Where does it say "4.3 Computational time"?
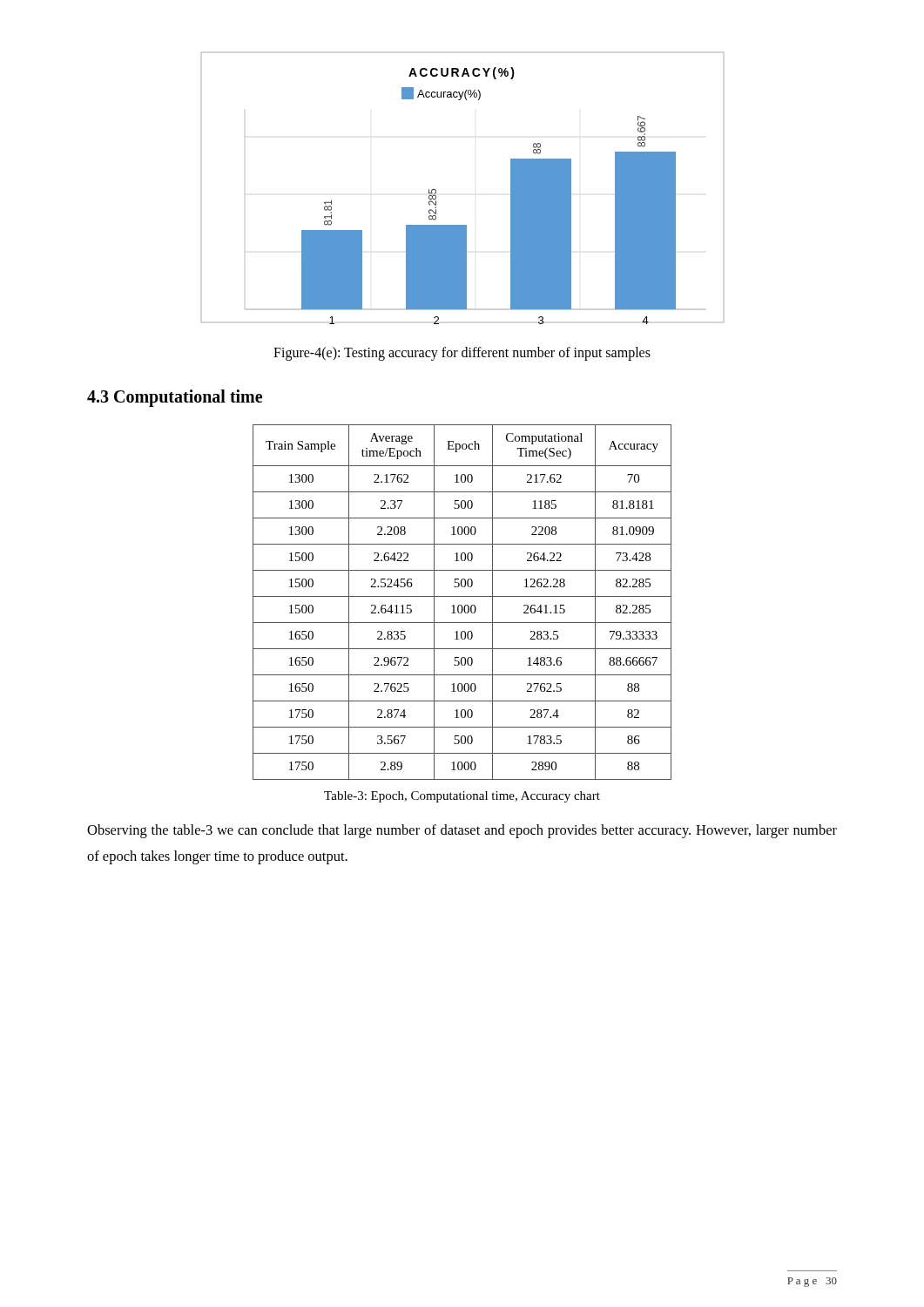Screen dimensions: 1307x924 click(175, 396)
